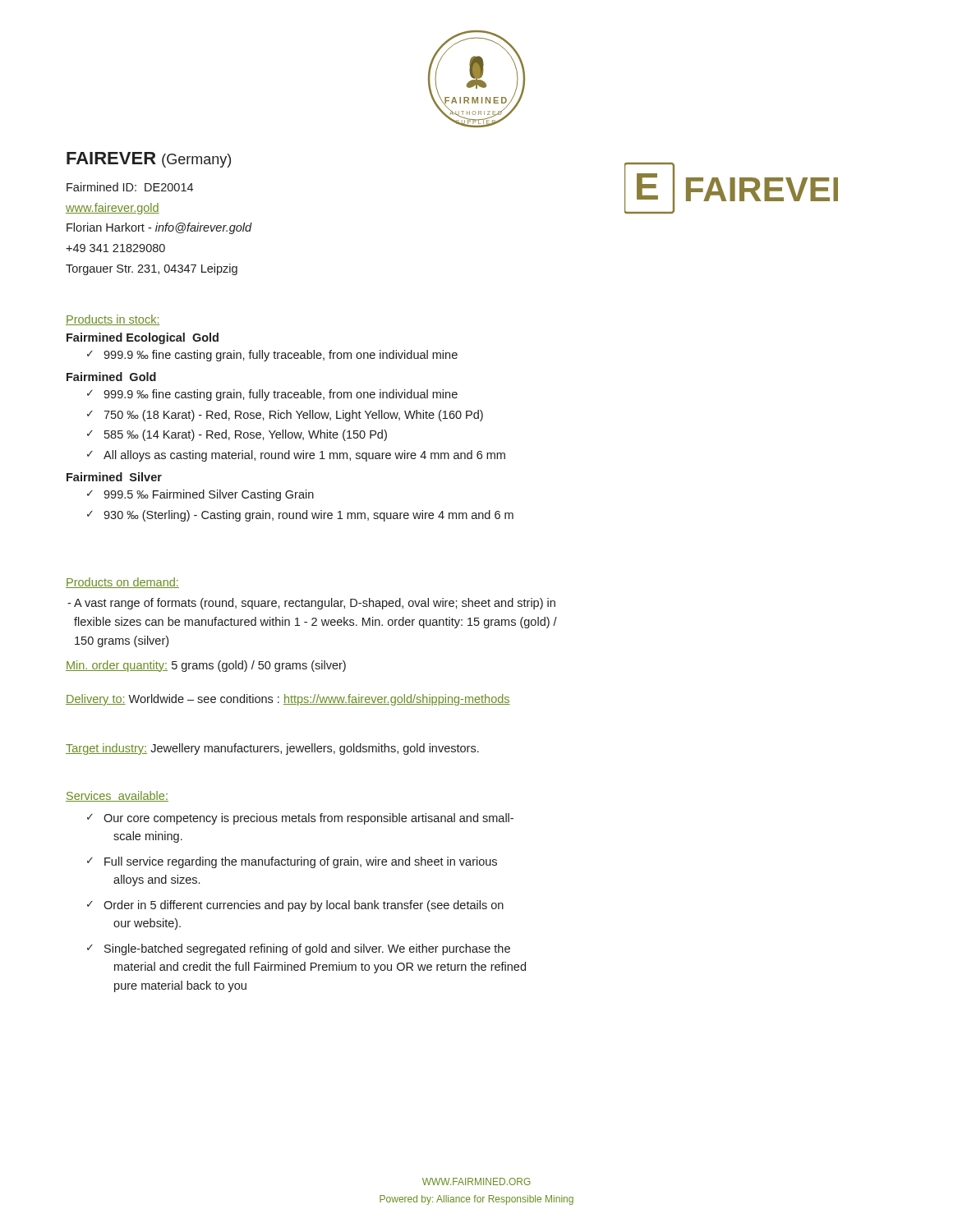Select the text block containing "Target industry: Jewellery manufacturers, jewellers, goldsmiths,"

pyautogui.click(x=273, y=748)
